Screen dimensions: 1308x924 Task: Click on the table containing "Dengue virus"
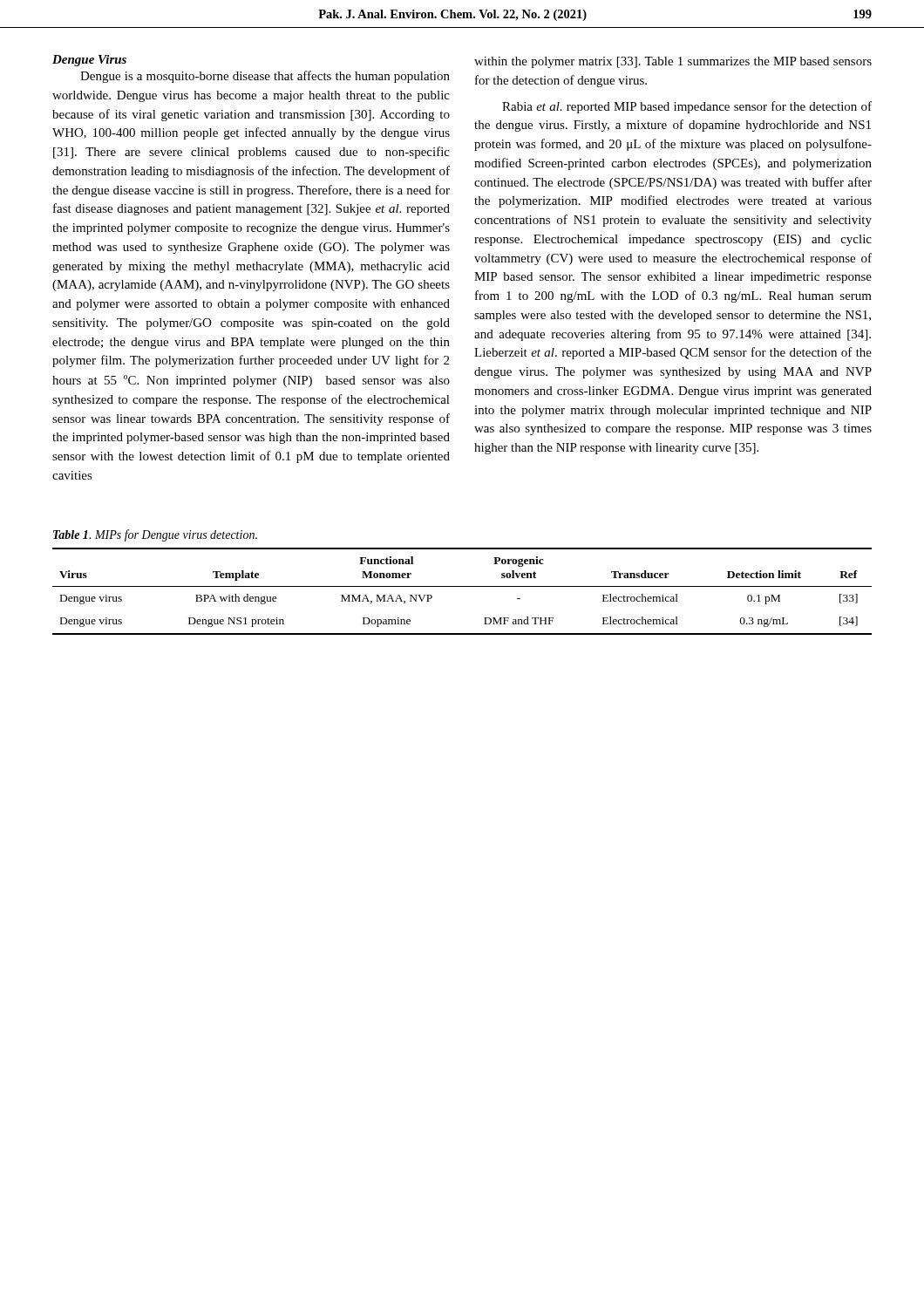[462, 591]
